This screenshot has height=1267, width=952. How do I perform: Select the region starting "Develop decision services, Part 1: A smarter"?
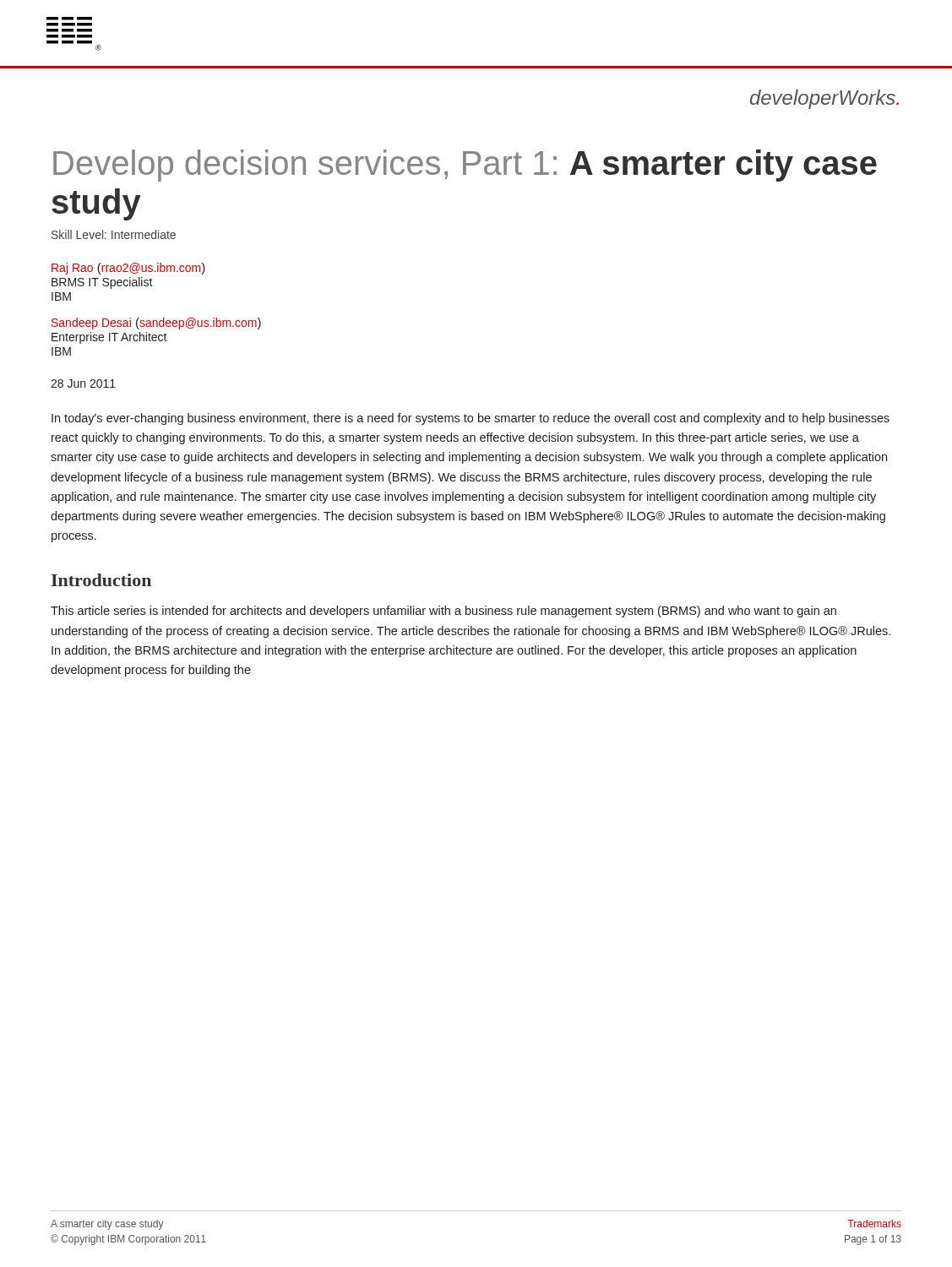[x=464, y=182]
